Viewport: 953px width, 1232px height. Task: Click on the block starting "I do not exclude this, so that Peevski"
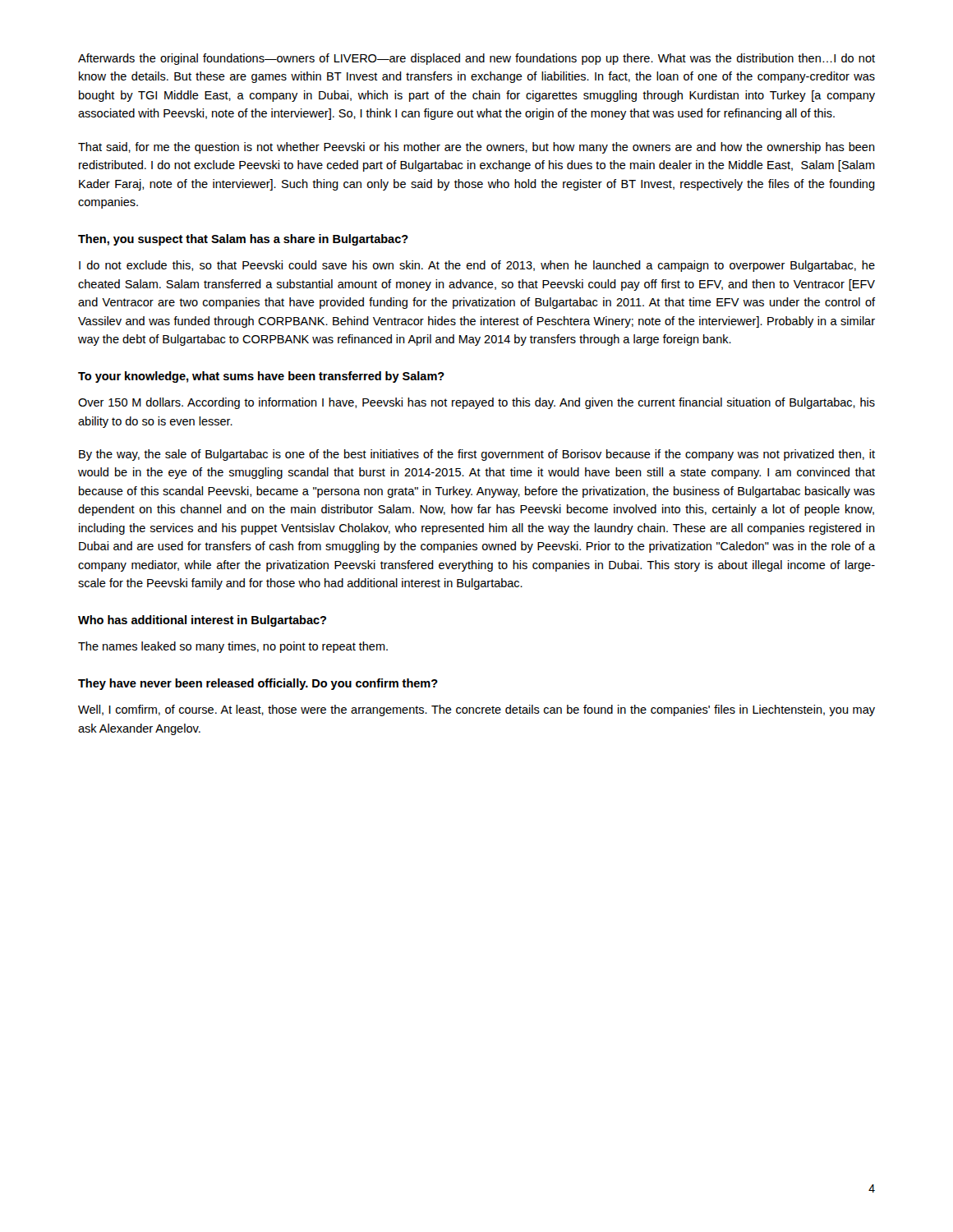[476, 302]
